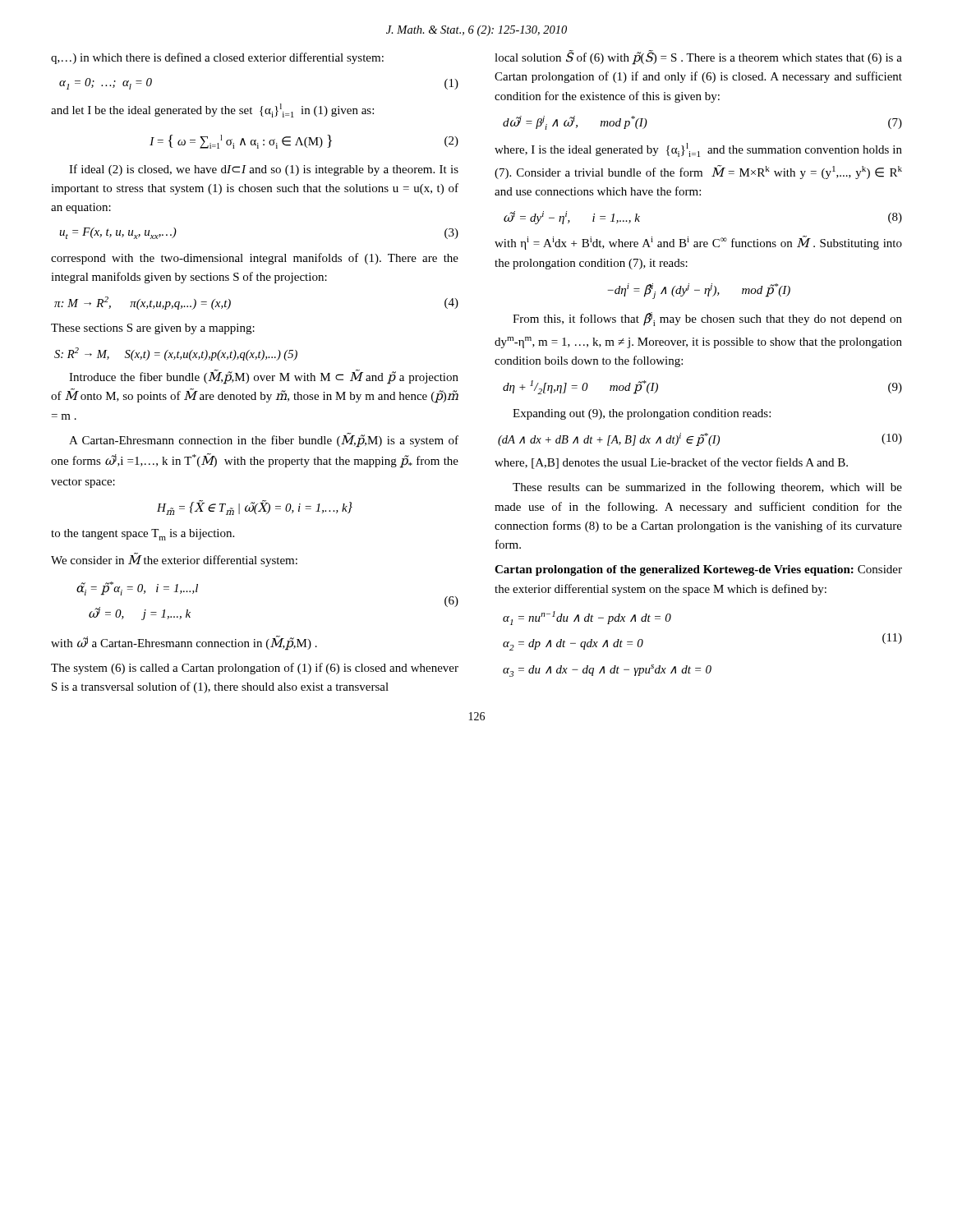Click the section header that begins "Cartan prolongation of"
The height and width of the screenshot is (1232, 953).
698,579
